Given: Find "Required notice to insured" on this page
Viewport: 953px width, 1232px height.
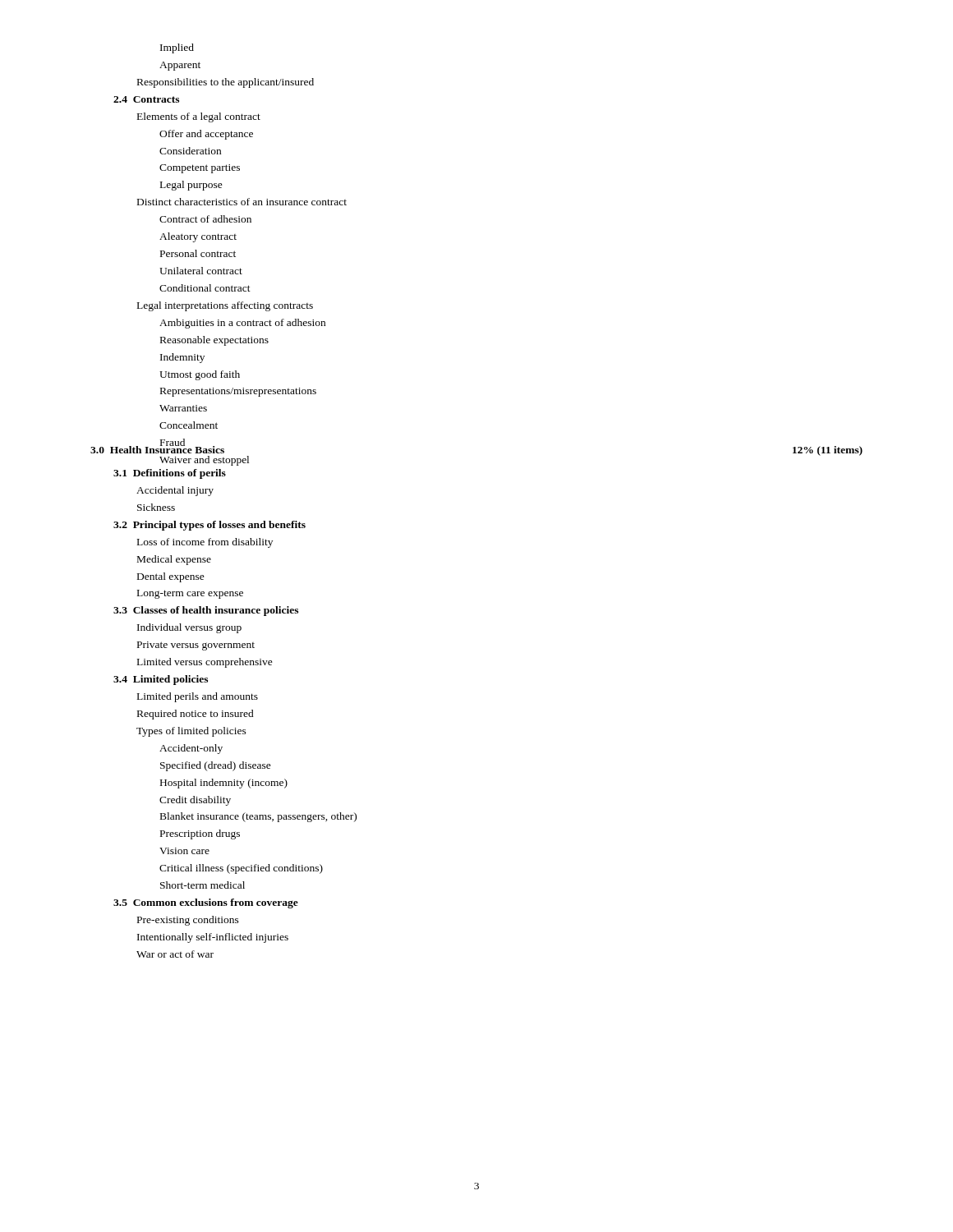Looking at the screenshot, I should pos(195,713).
